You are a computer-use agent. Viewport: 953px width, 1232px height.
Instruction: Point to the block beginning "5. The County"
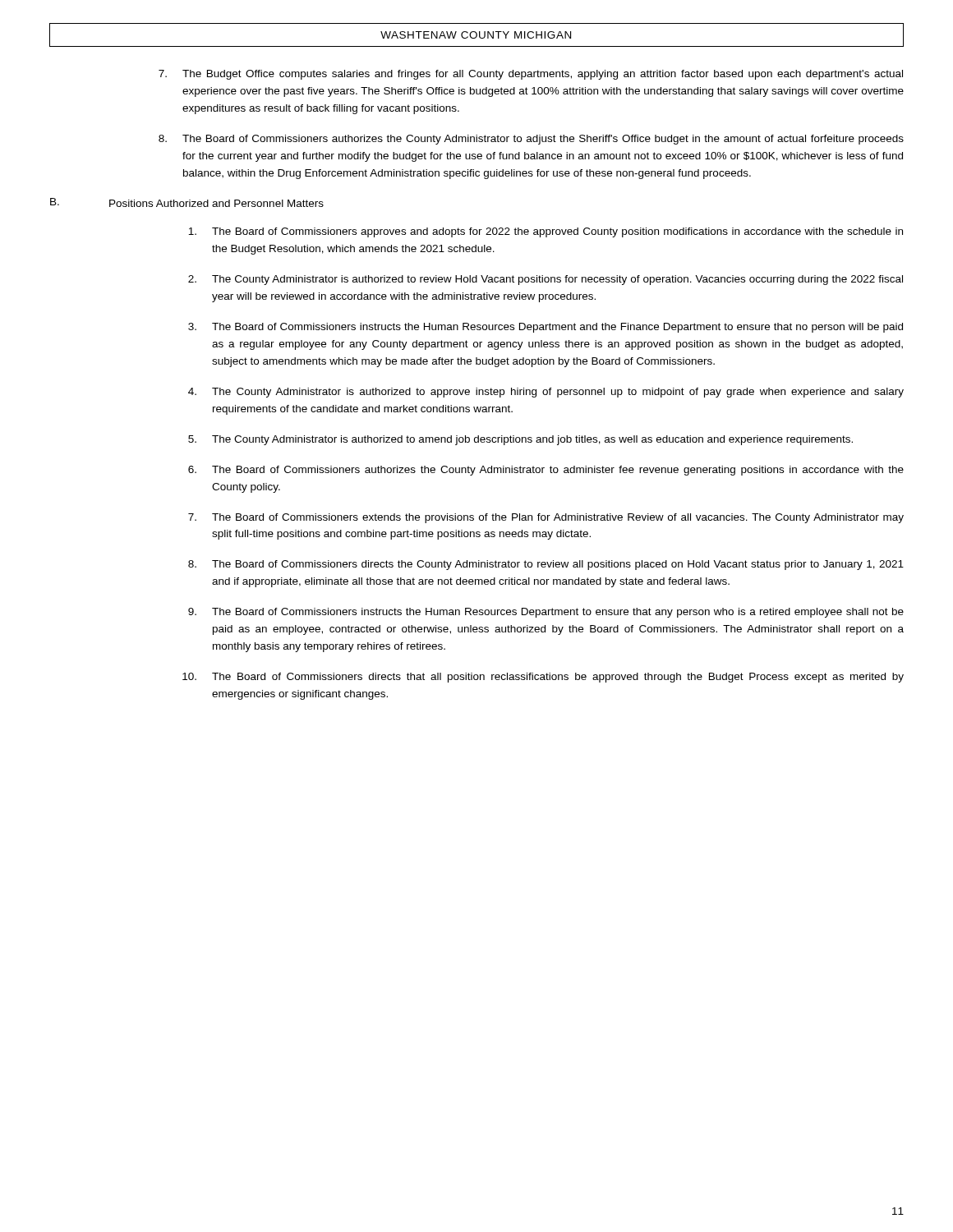click(x=530, y=440)
